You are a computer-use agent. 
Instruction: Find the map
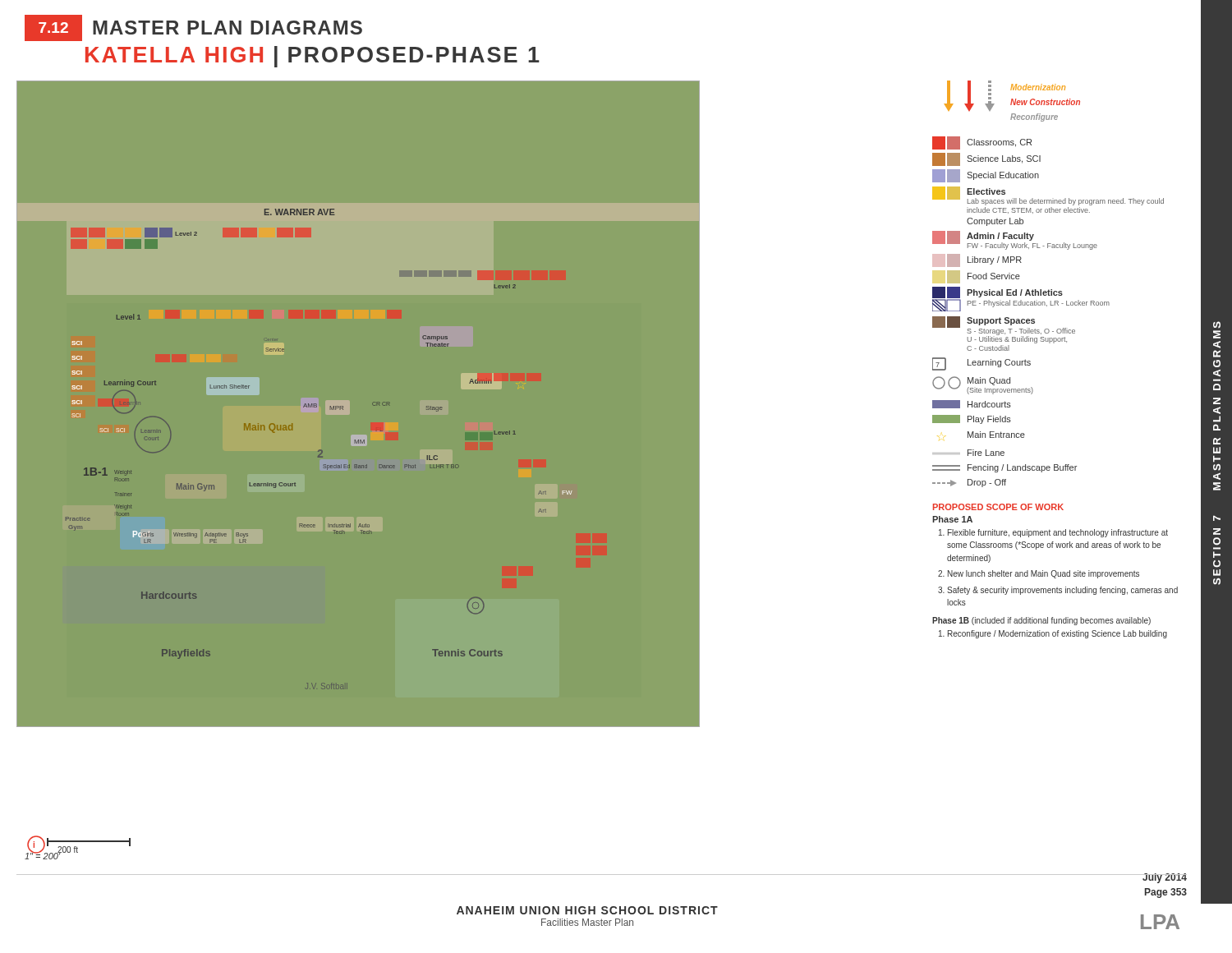click(x=358, y=404)
